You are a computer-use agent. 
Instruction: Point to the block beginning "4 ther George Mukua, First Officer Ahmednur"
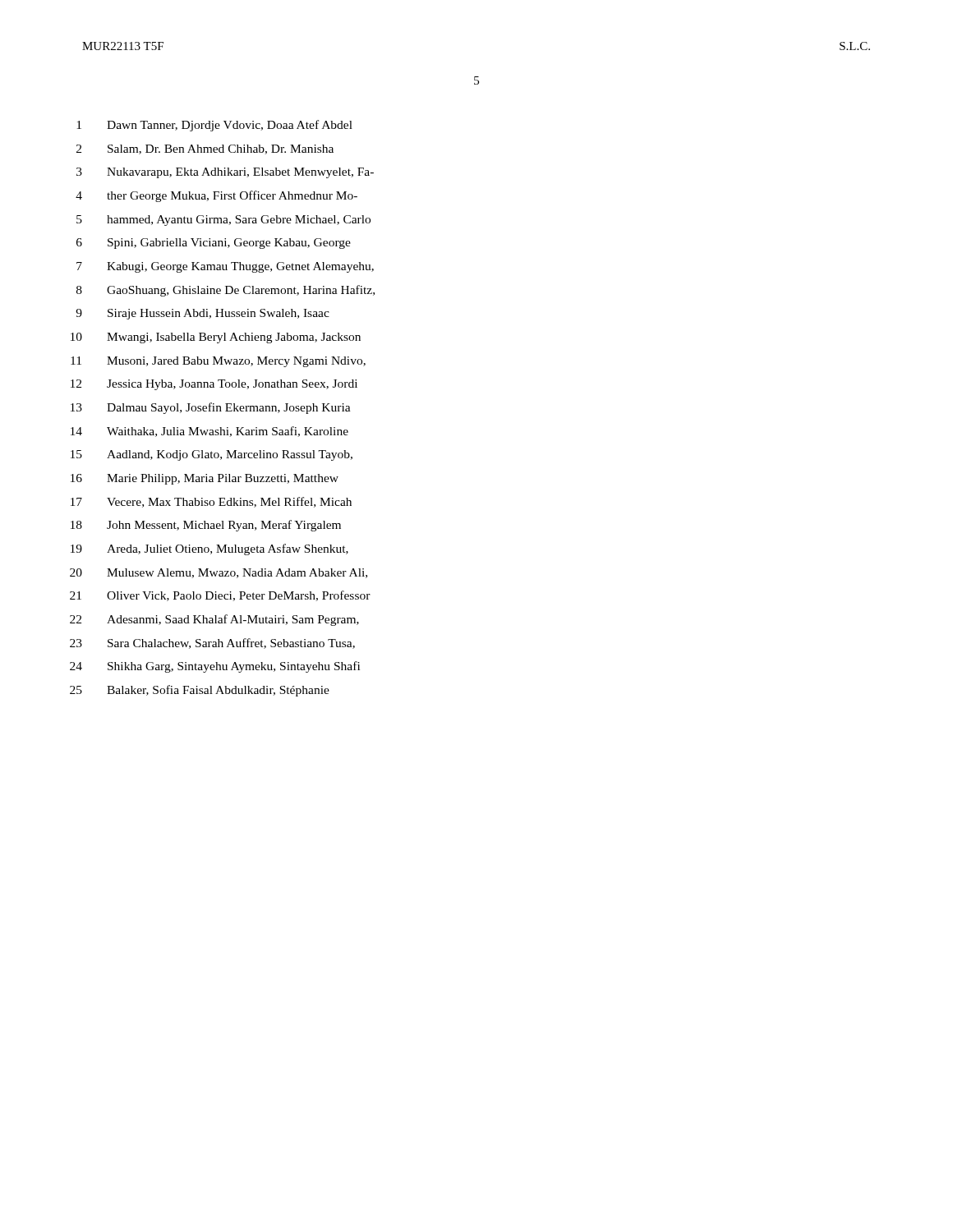coord(216,196)
